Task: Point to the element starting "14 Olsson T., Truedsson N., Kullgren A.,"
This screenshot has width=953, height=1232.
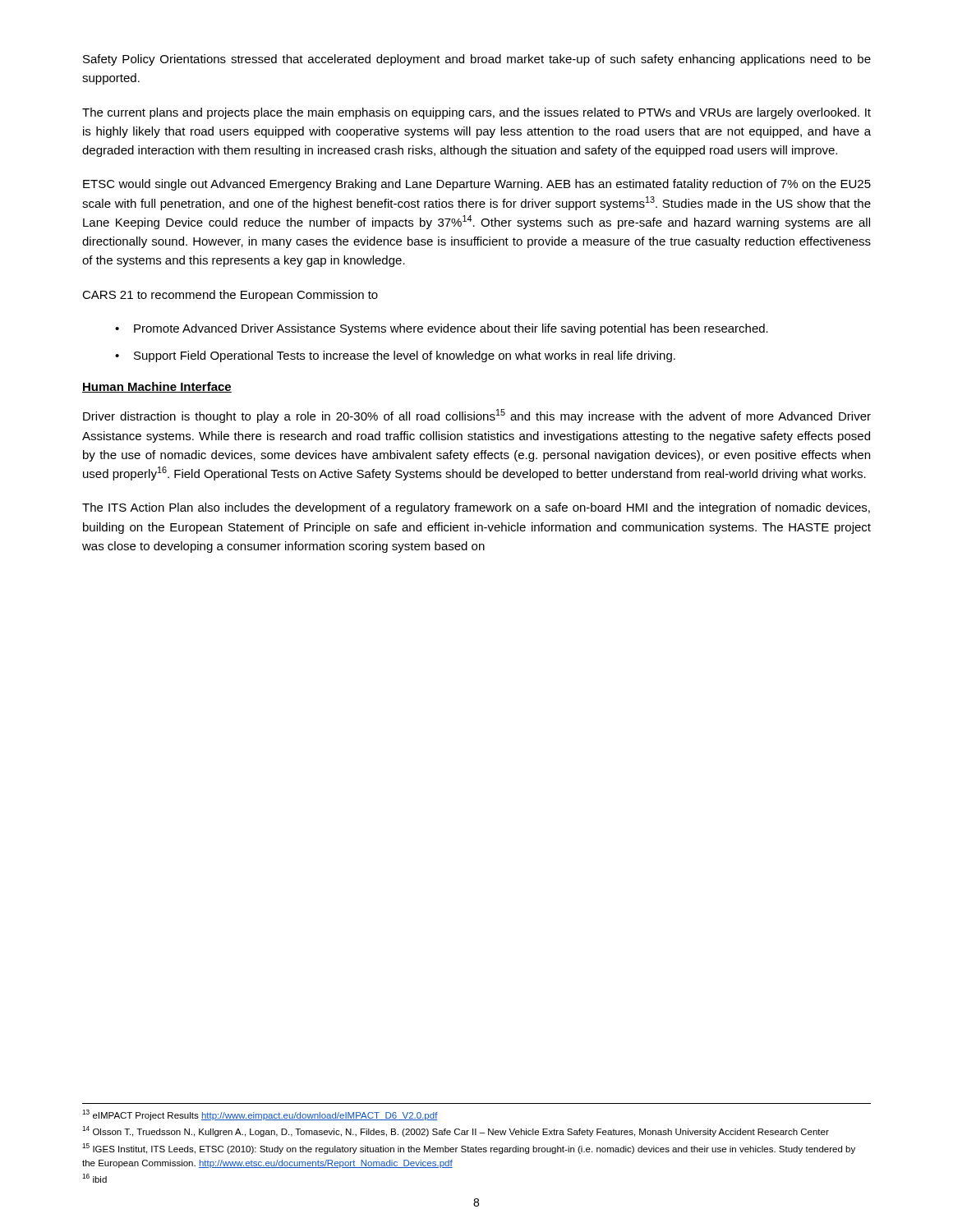Action: 455,1131
